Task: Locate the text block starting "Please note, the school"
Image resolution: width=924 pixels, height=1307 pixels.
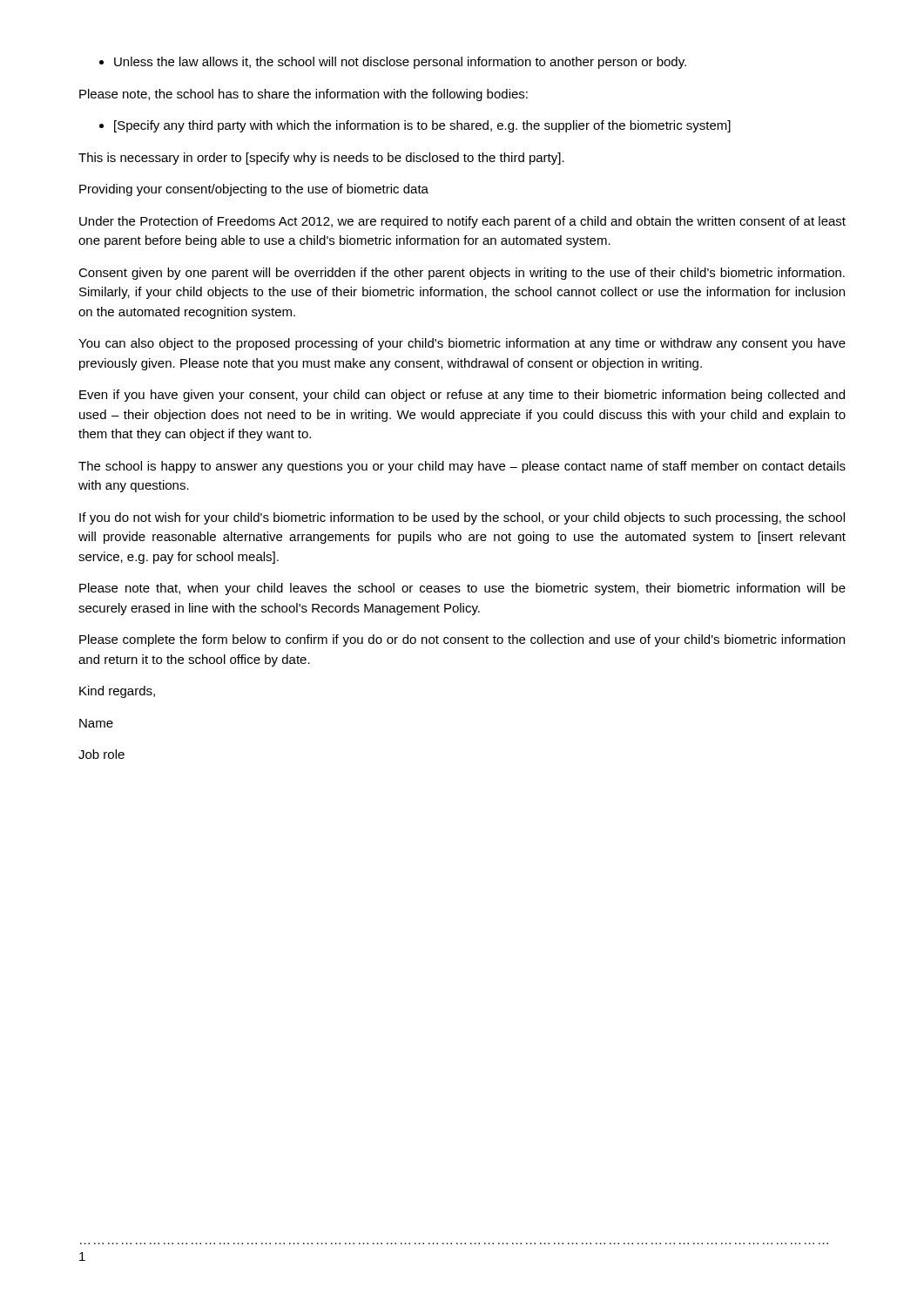Action: [x=462, y=94]
